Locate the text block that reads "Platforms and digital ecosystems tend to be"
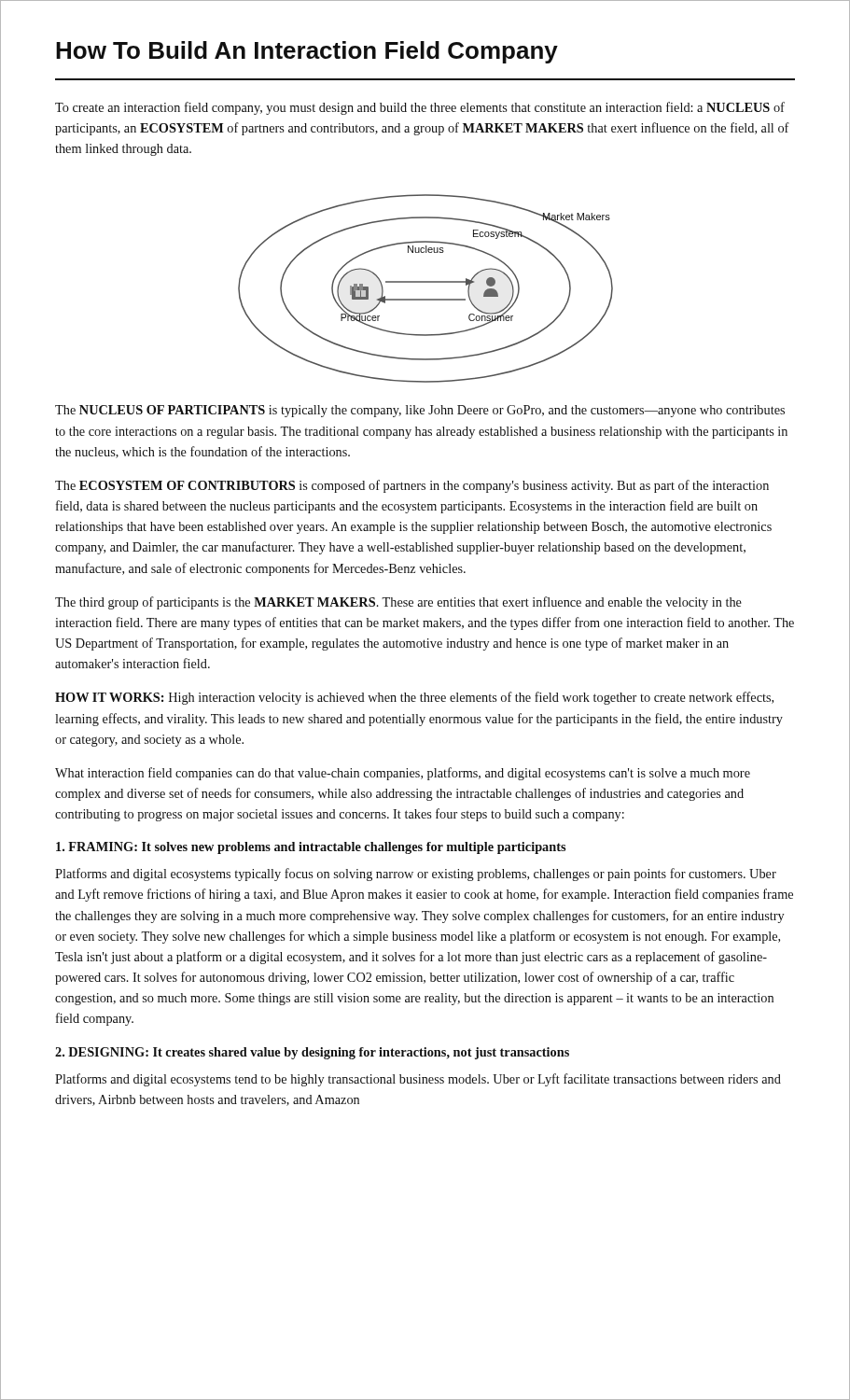 point(418,1089)
